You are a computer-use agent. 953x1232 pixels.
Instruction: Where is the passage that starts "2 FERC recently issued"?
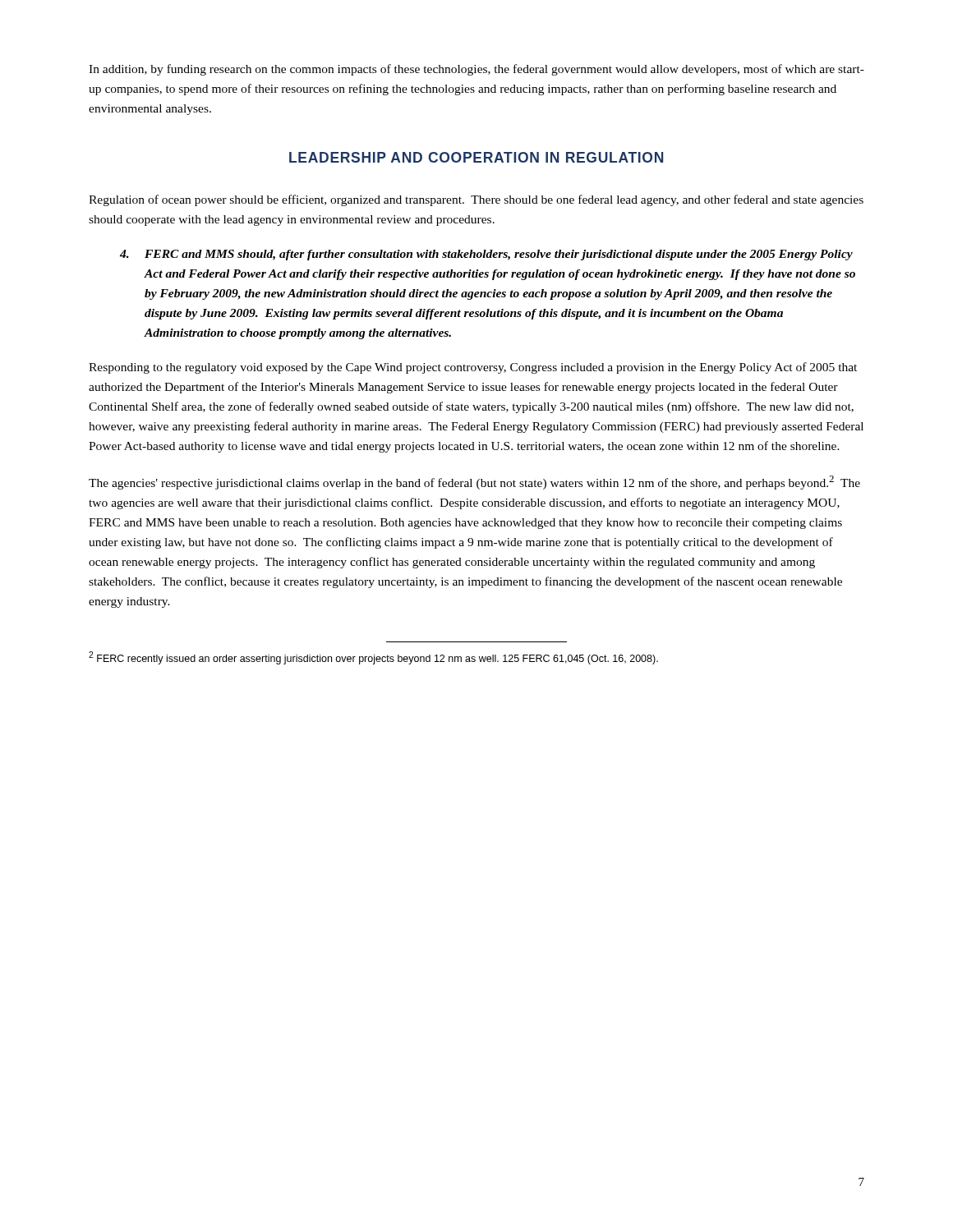[374, 657]
